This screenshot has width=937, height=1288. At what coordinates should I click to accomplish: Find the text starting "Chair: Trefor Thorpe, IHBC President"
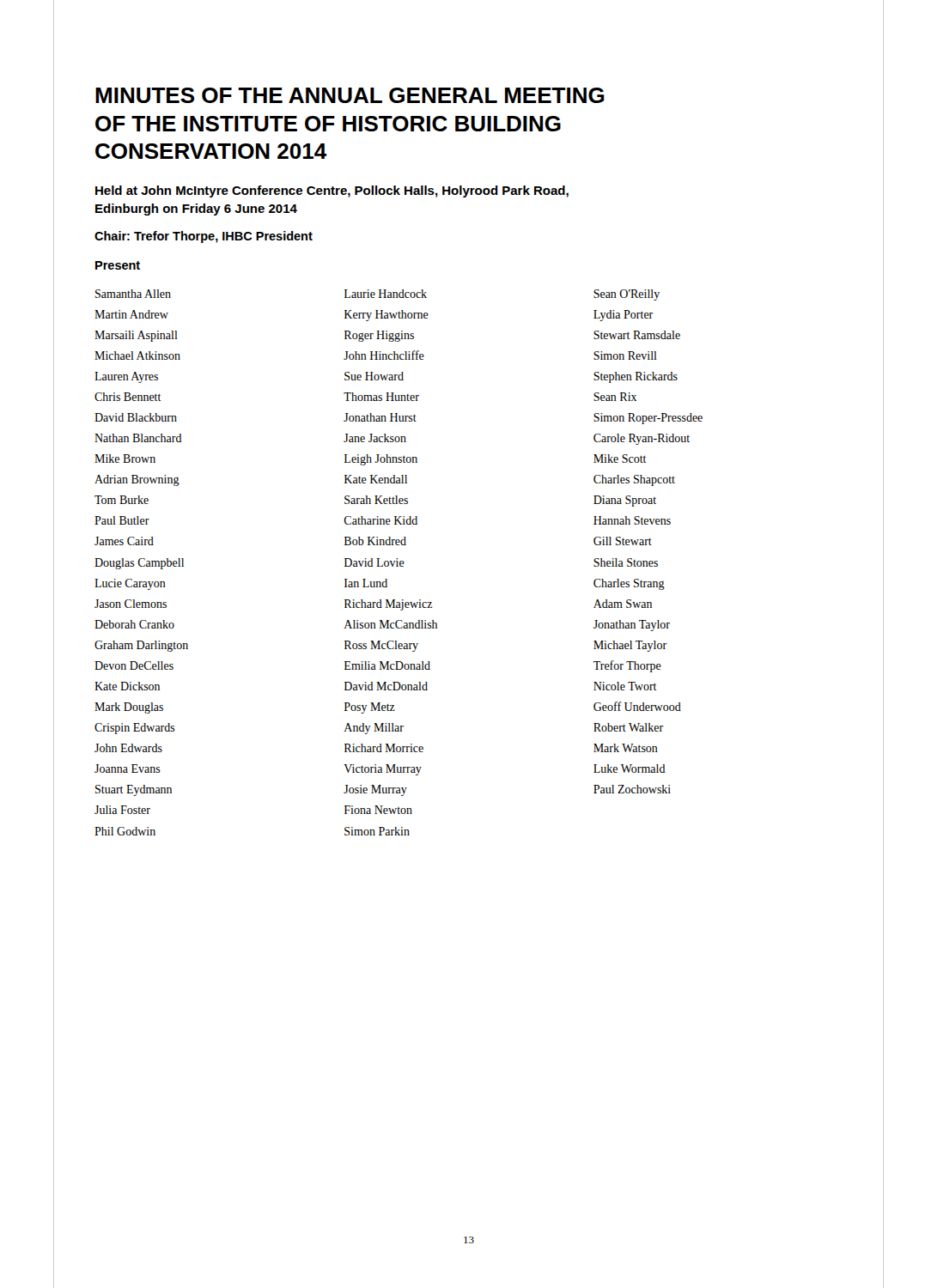pos(203,236)
